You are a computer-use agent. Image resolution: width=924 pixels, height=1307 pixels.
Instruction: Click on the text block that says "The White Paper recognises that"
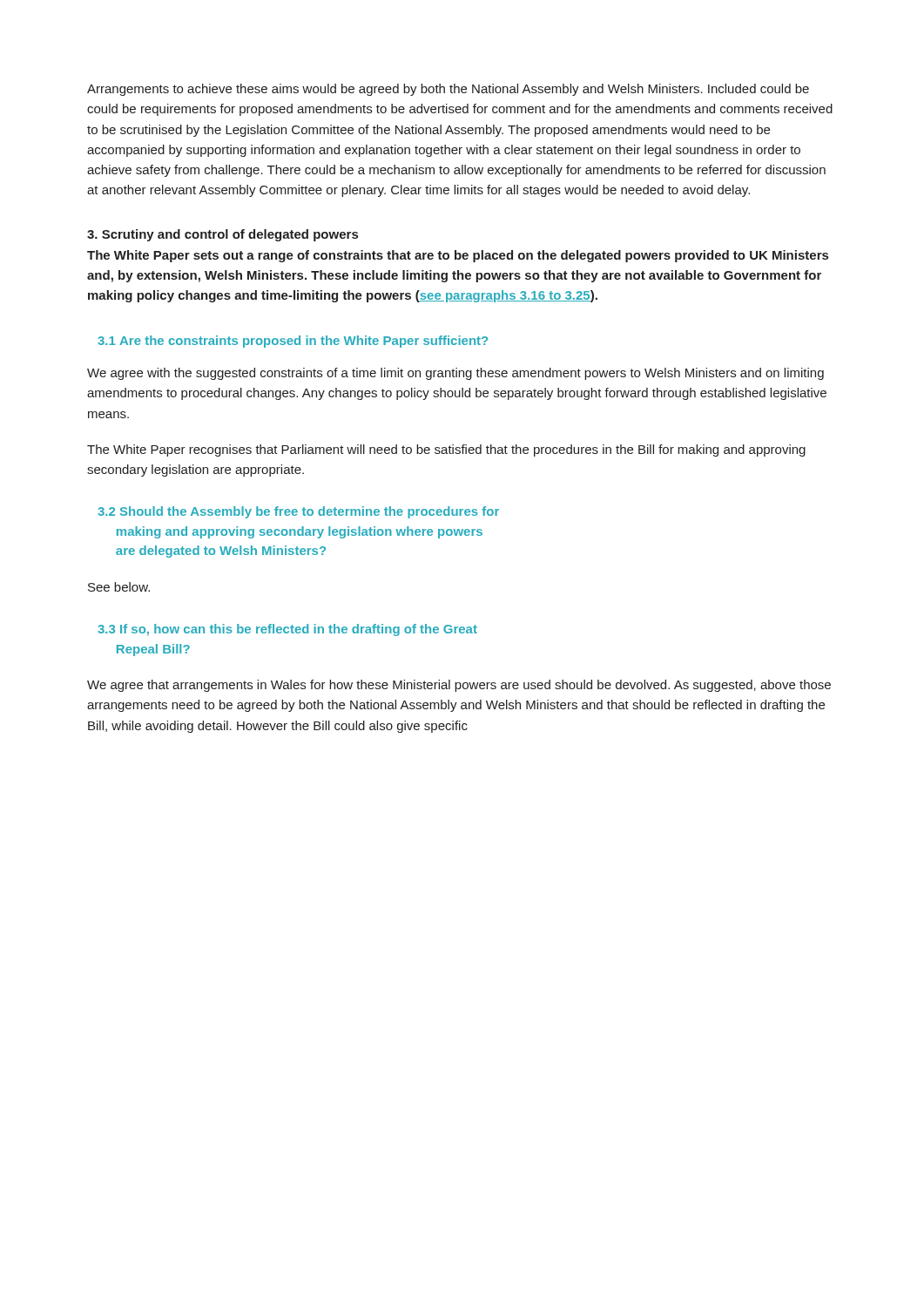point(447,459)
